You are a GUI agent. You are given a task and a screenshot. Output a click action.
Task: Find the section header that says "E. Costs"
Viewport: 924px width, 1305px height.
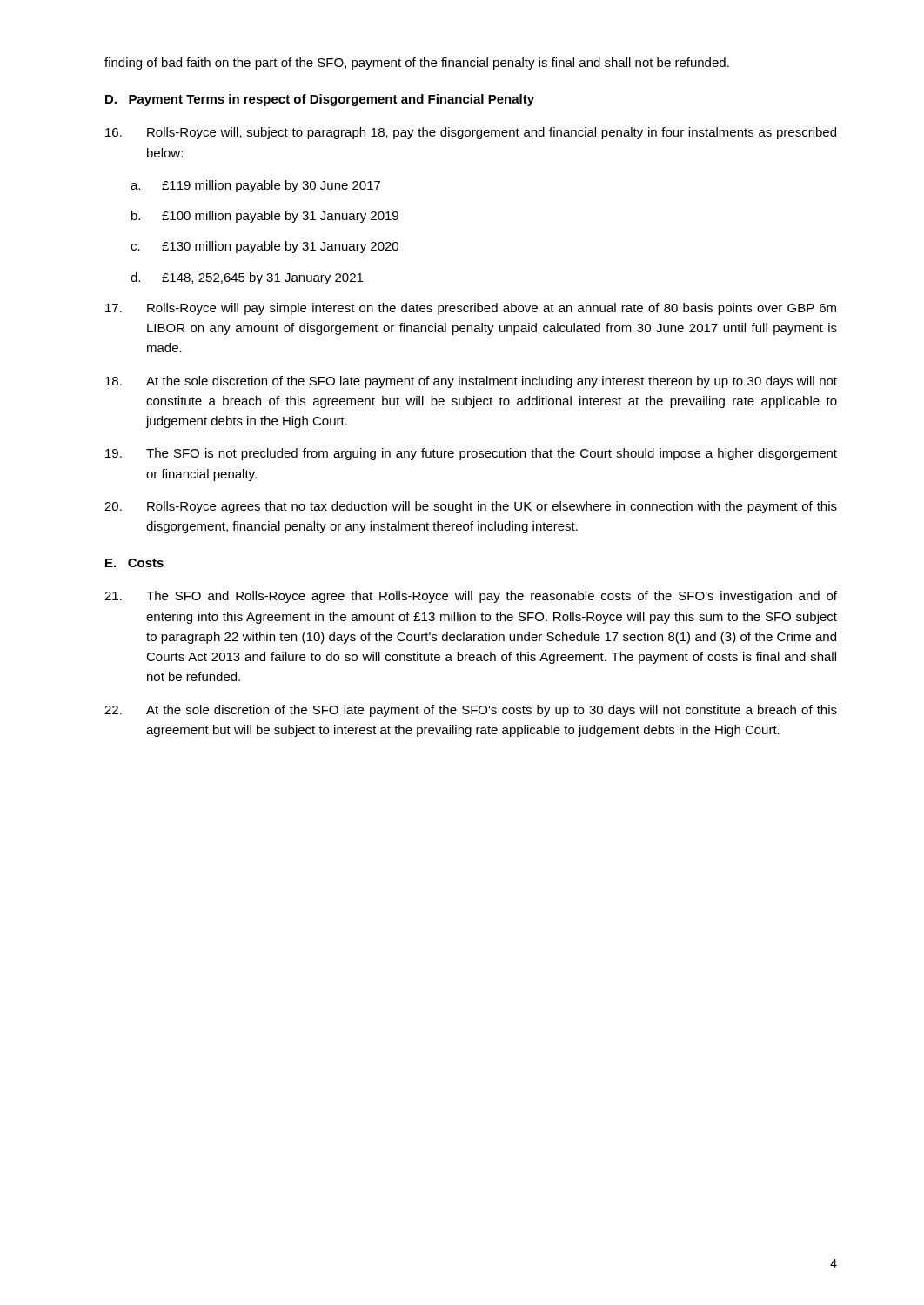point(134,563)
